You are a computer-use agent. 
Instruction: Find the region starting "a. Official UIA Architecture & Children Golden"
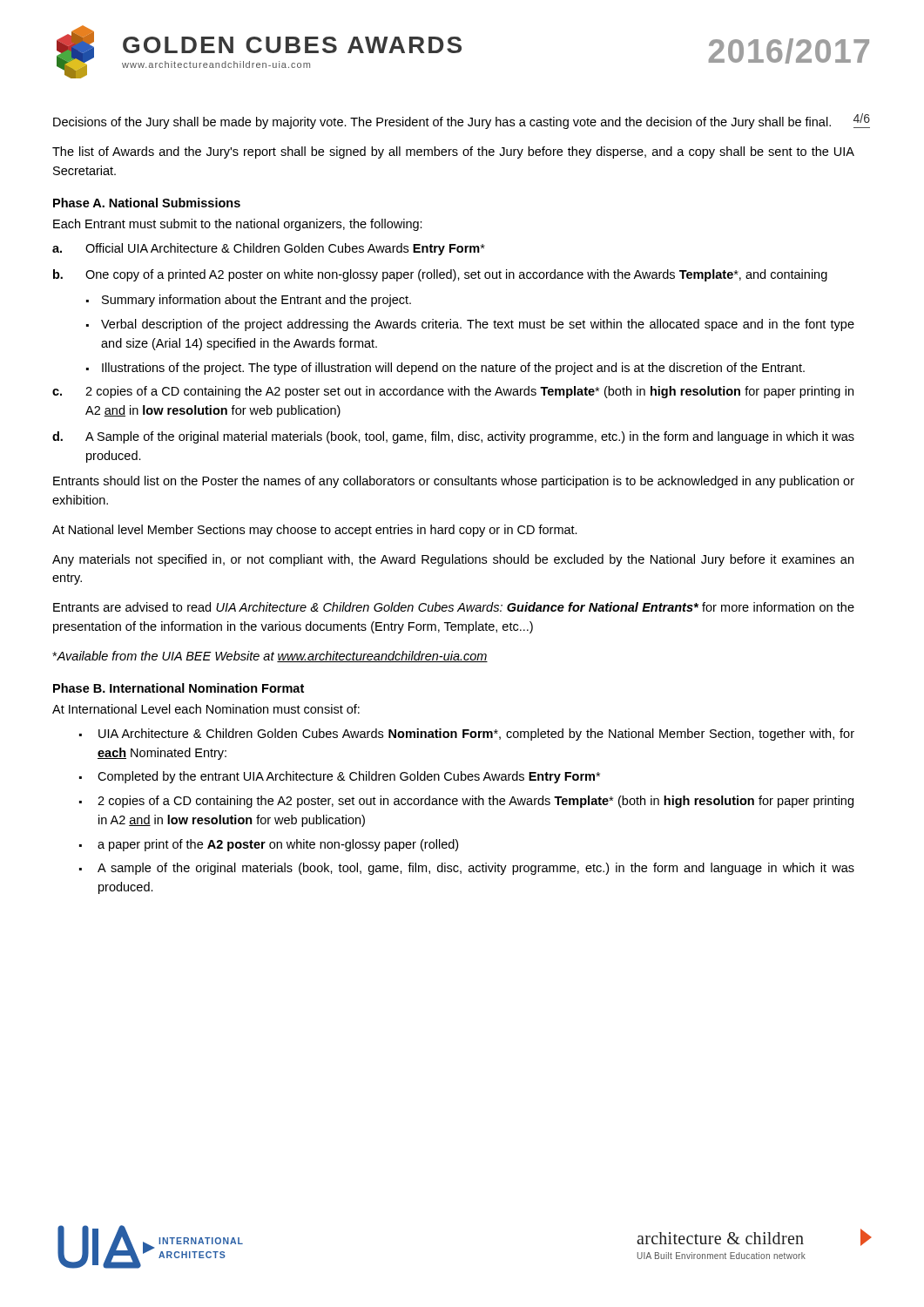point(269,249)
